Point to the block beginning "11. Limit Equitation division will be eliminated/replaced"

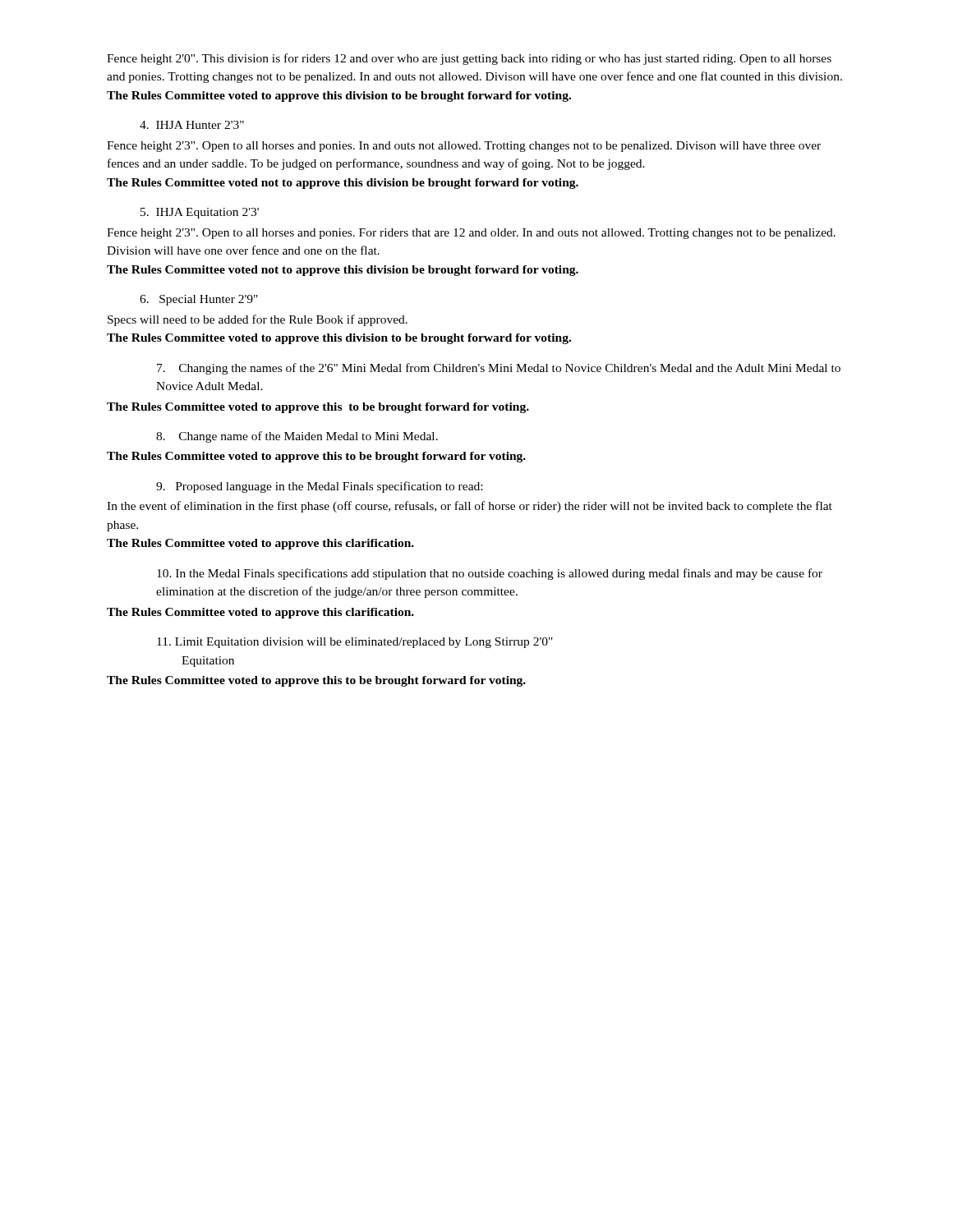click(355, 650)
